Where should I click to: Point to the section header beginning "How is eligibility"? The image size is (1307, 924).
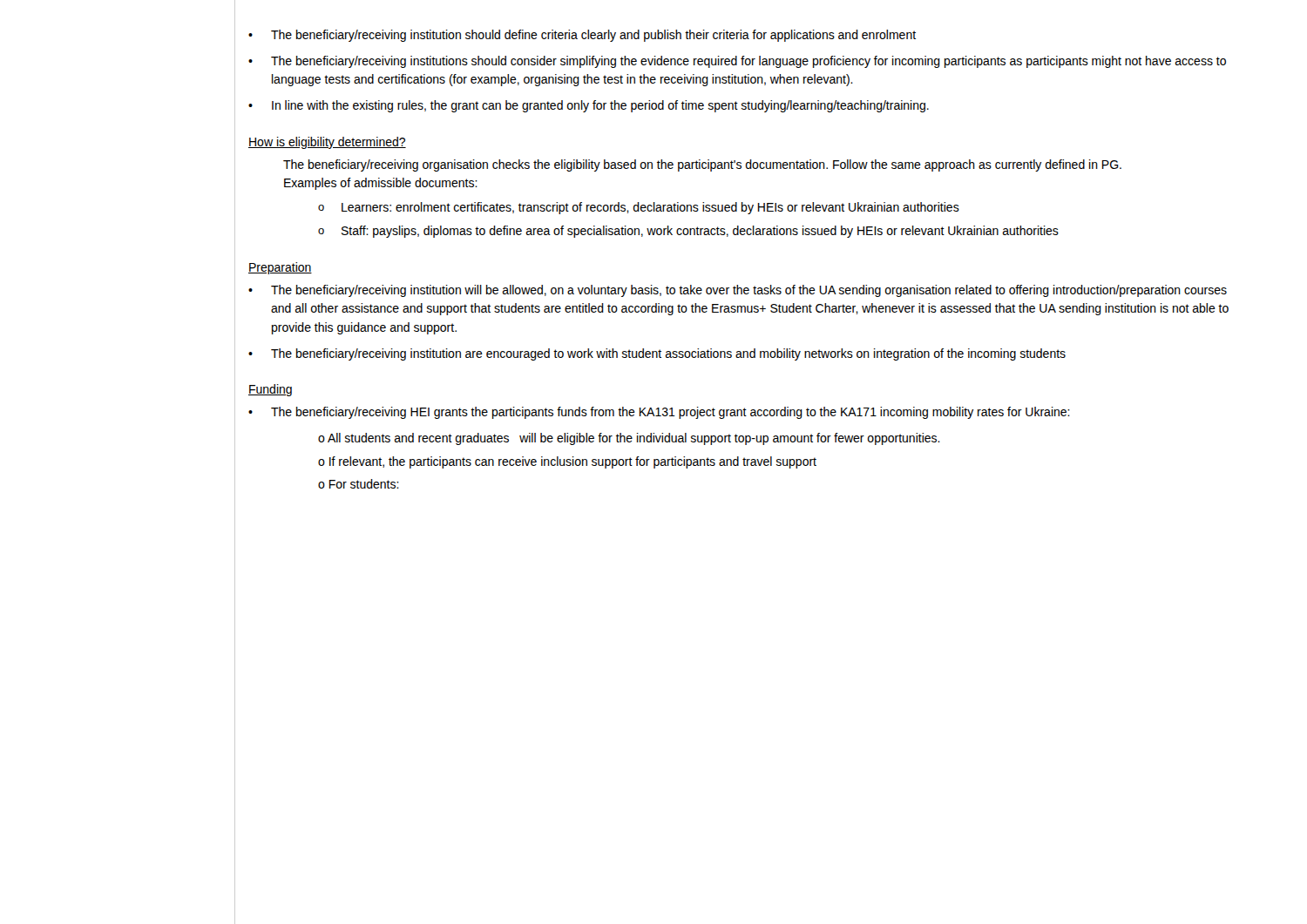[327, 142]
